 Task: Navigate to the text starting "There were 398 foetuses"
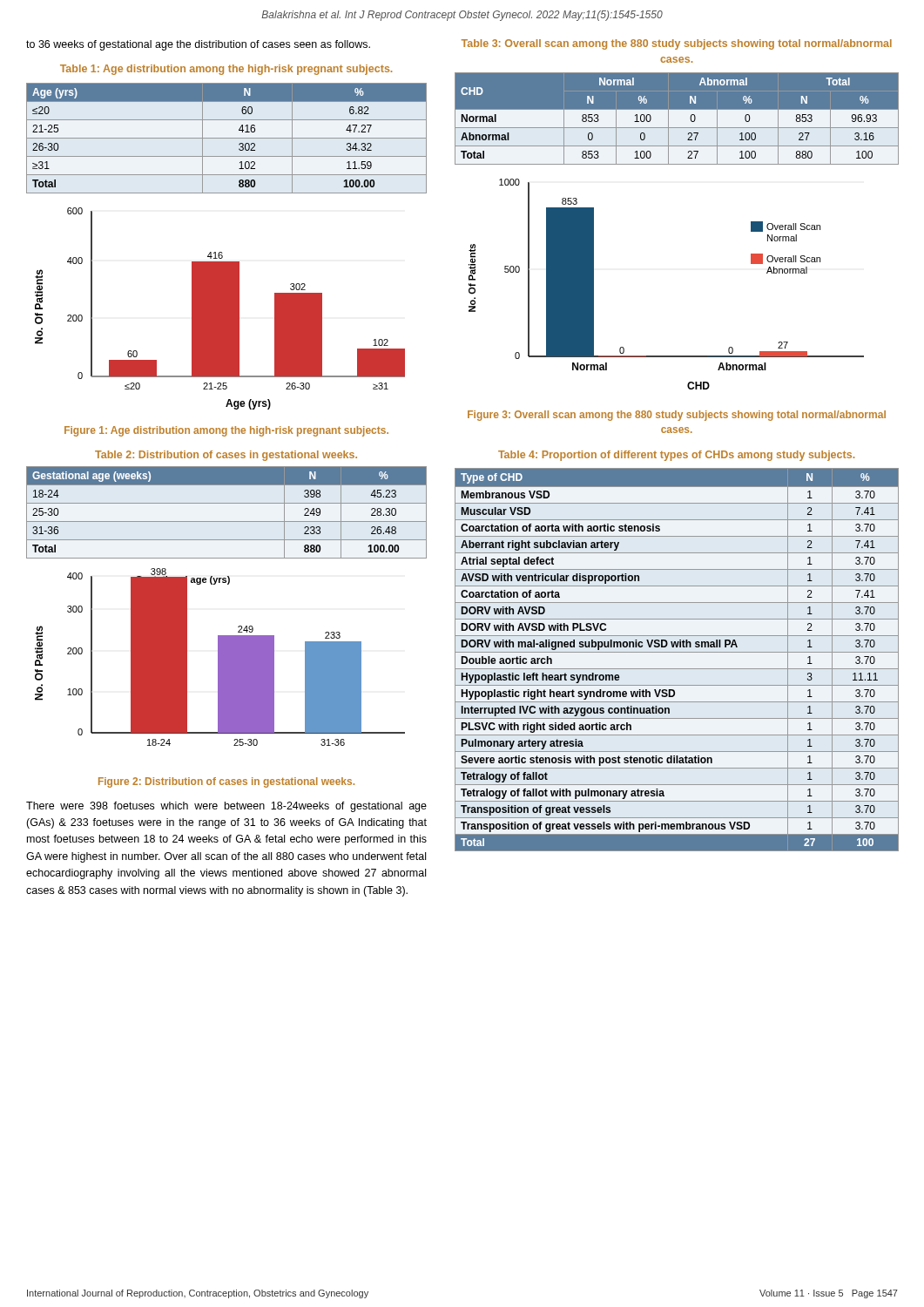(x=226, y=848)
